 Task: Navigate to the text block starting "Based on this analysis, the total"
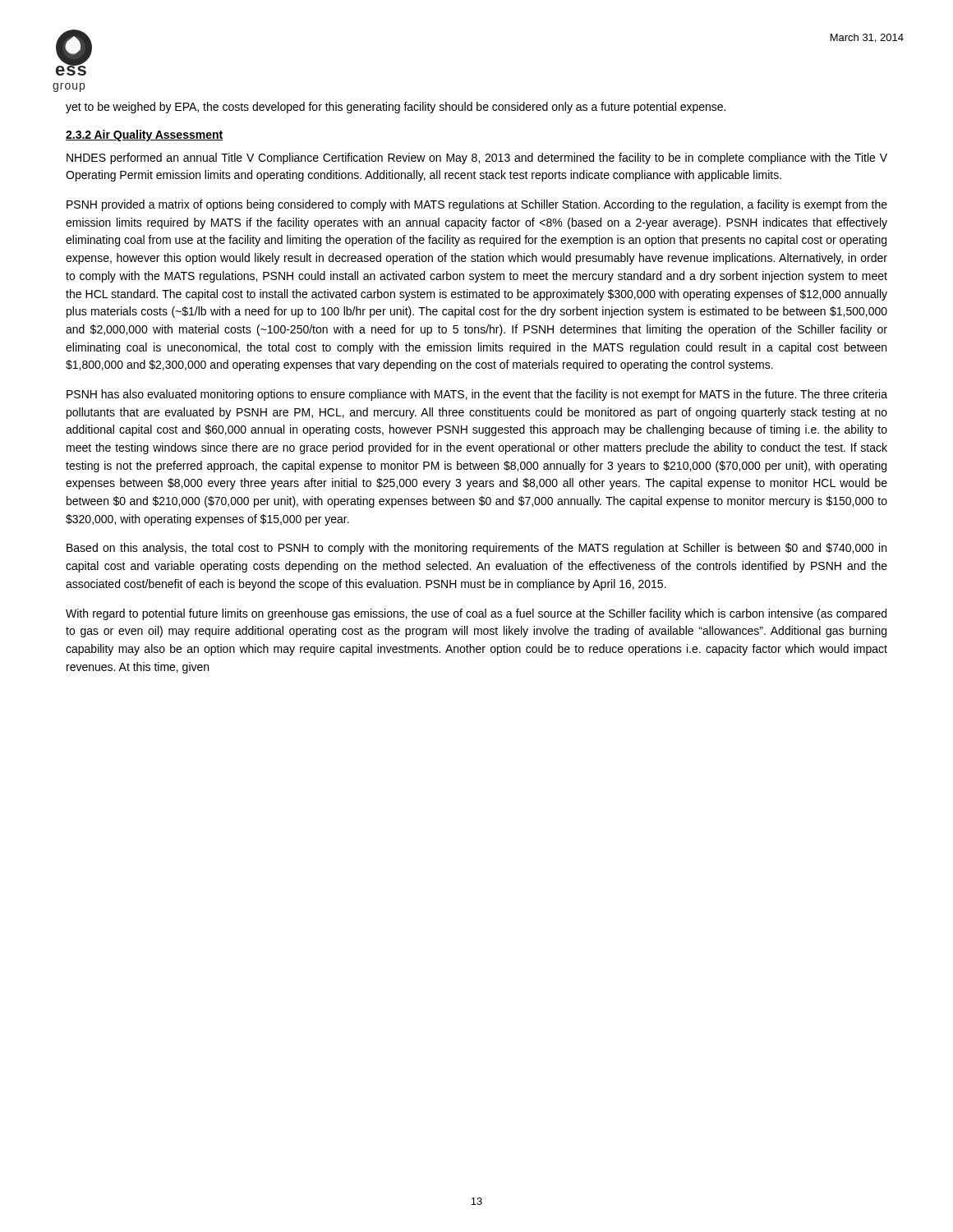click(x=476, y=566)
